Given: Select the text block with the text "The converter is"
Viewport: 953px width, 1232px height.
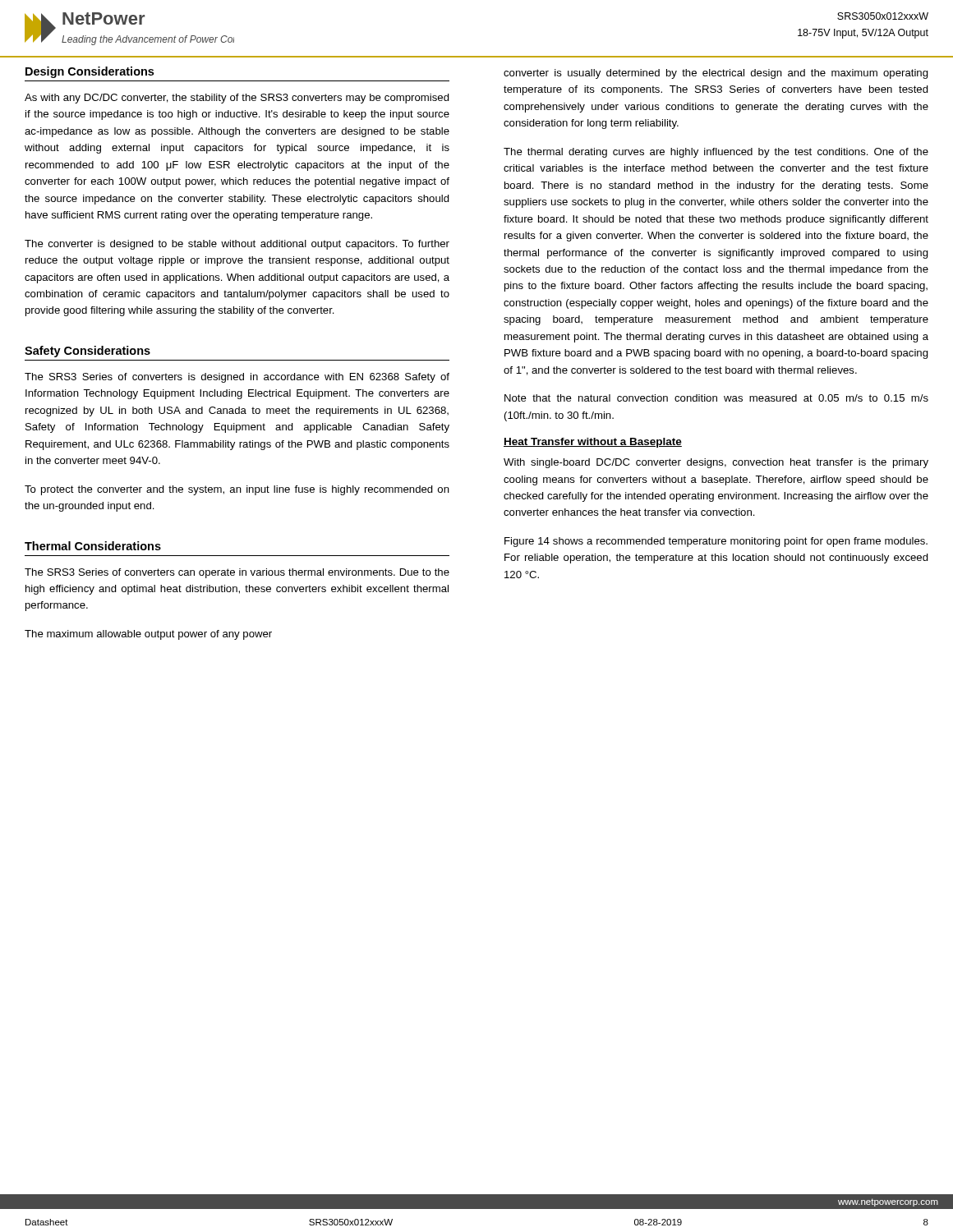Looking at the screenshot, I should (x=237, y=277).
